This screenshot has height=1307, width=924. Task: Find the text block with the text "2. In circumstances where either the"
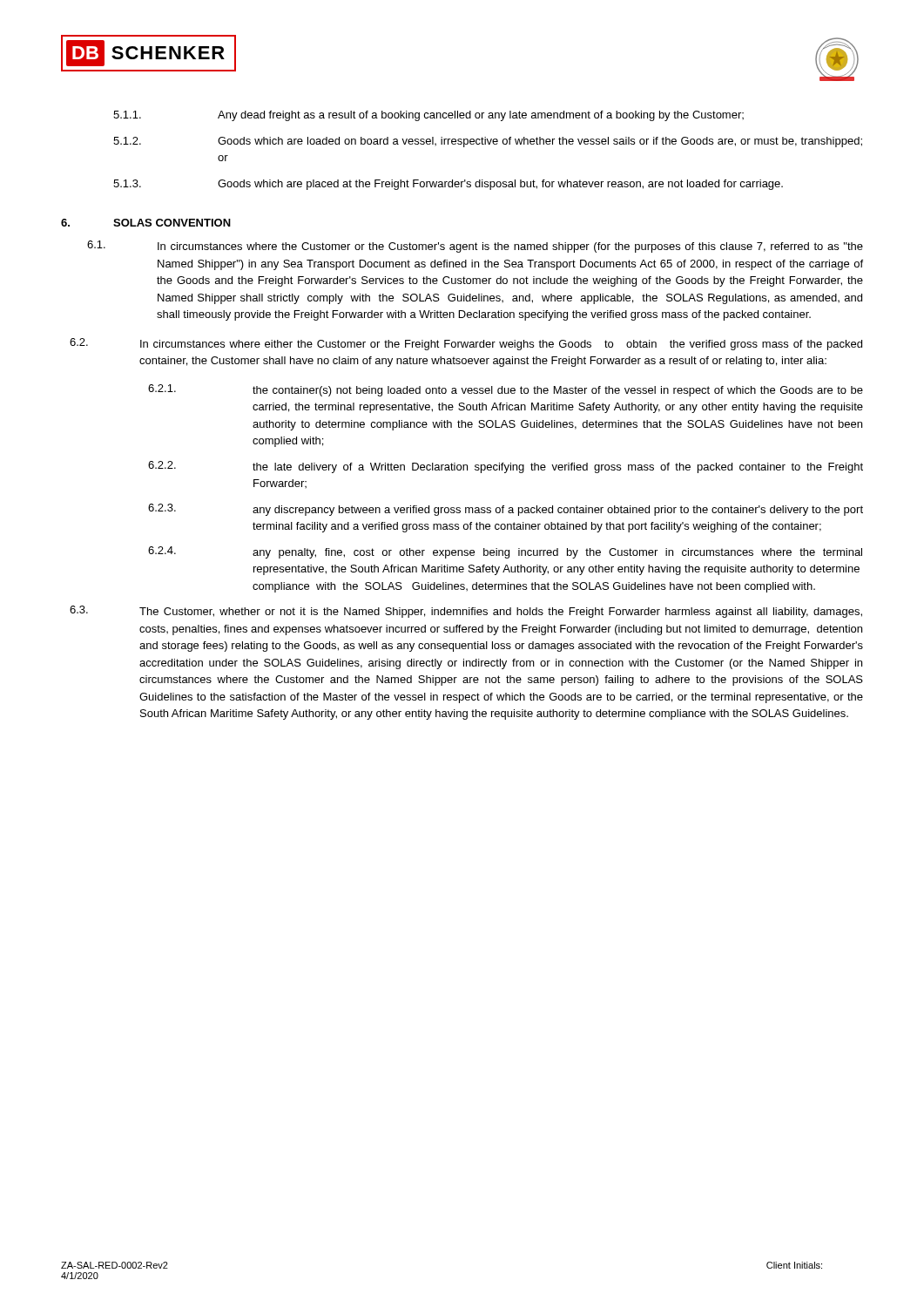(x=462, y=352)
